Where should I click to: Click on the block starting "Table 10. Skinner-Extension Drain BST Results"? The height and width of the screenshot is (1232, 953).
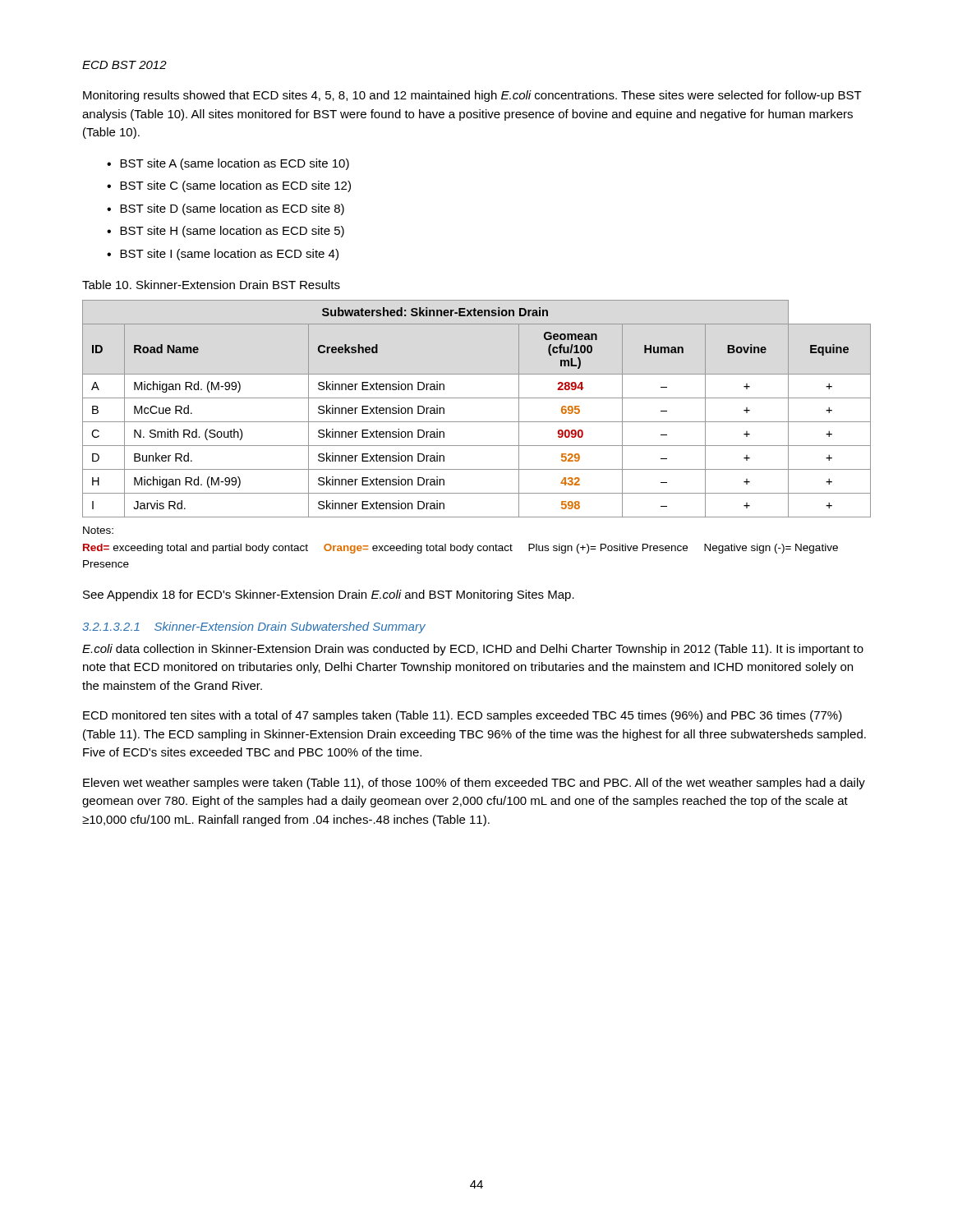click(x=211, y=285)
